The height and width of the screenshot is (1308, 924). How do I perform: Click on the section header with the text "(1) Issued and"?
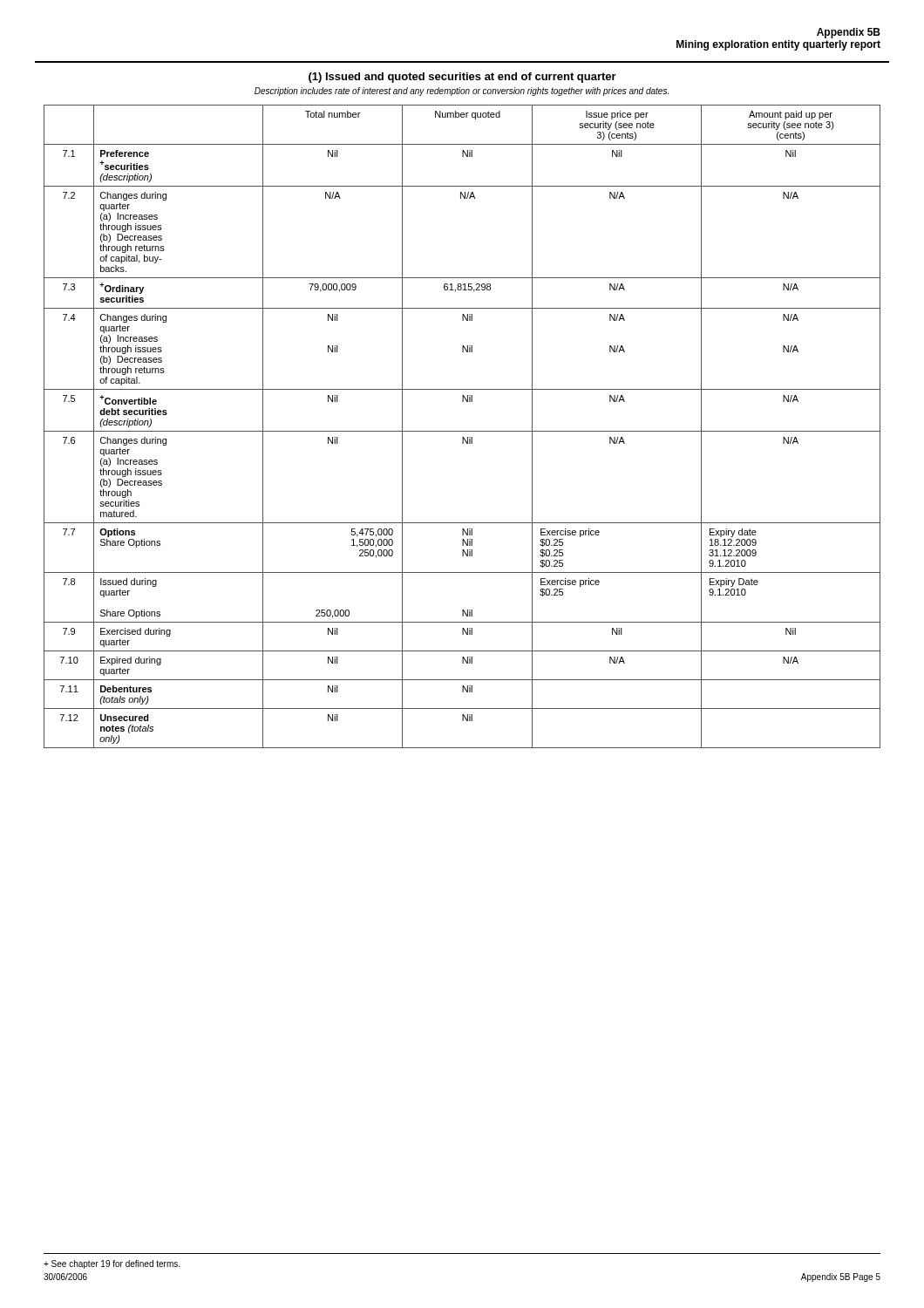pyautogui.click(x=462, y=76)
